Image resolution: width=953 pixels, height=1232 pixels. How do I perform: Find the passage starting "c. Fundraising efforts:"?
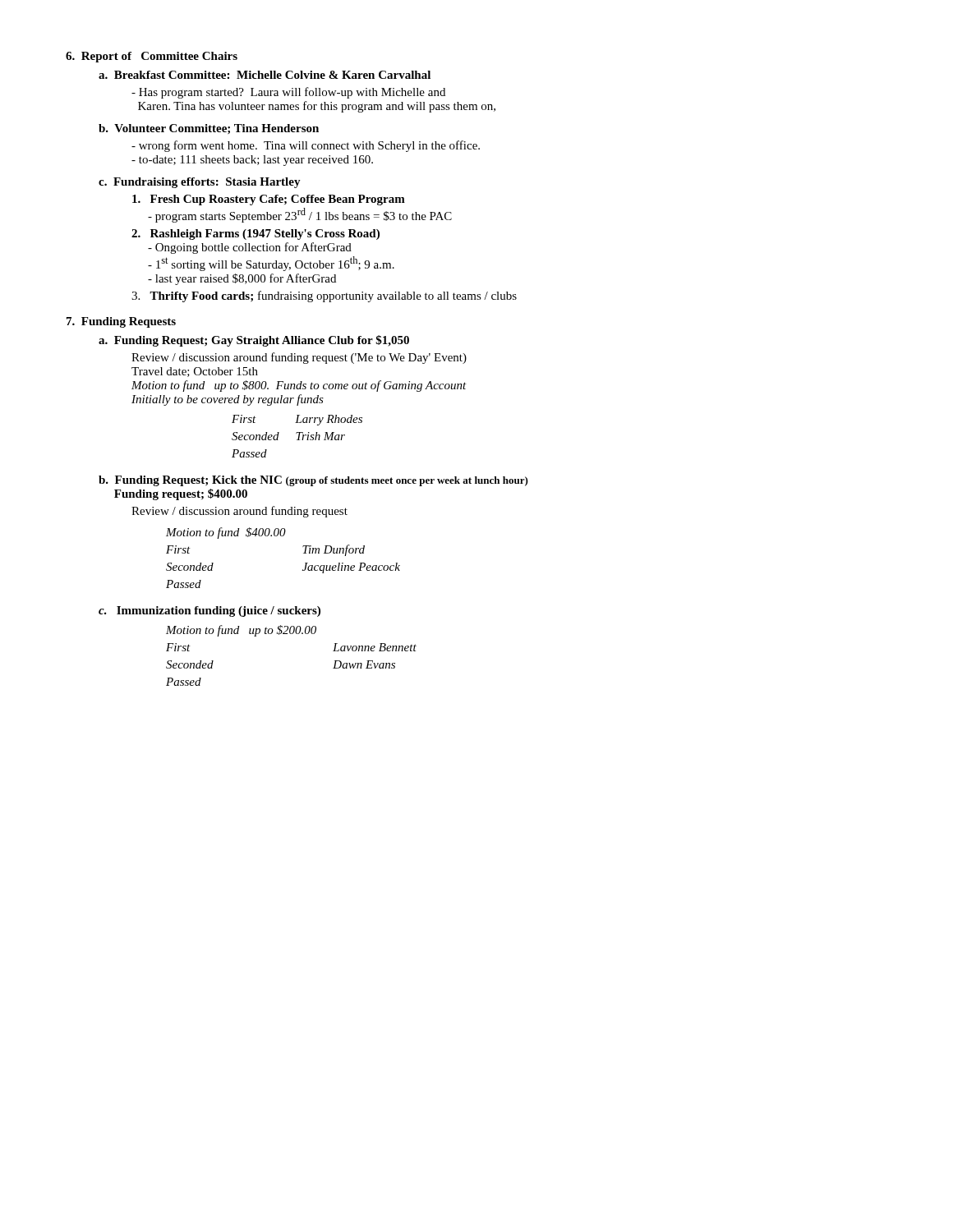click(x=199, y=182)
